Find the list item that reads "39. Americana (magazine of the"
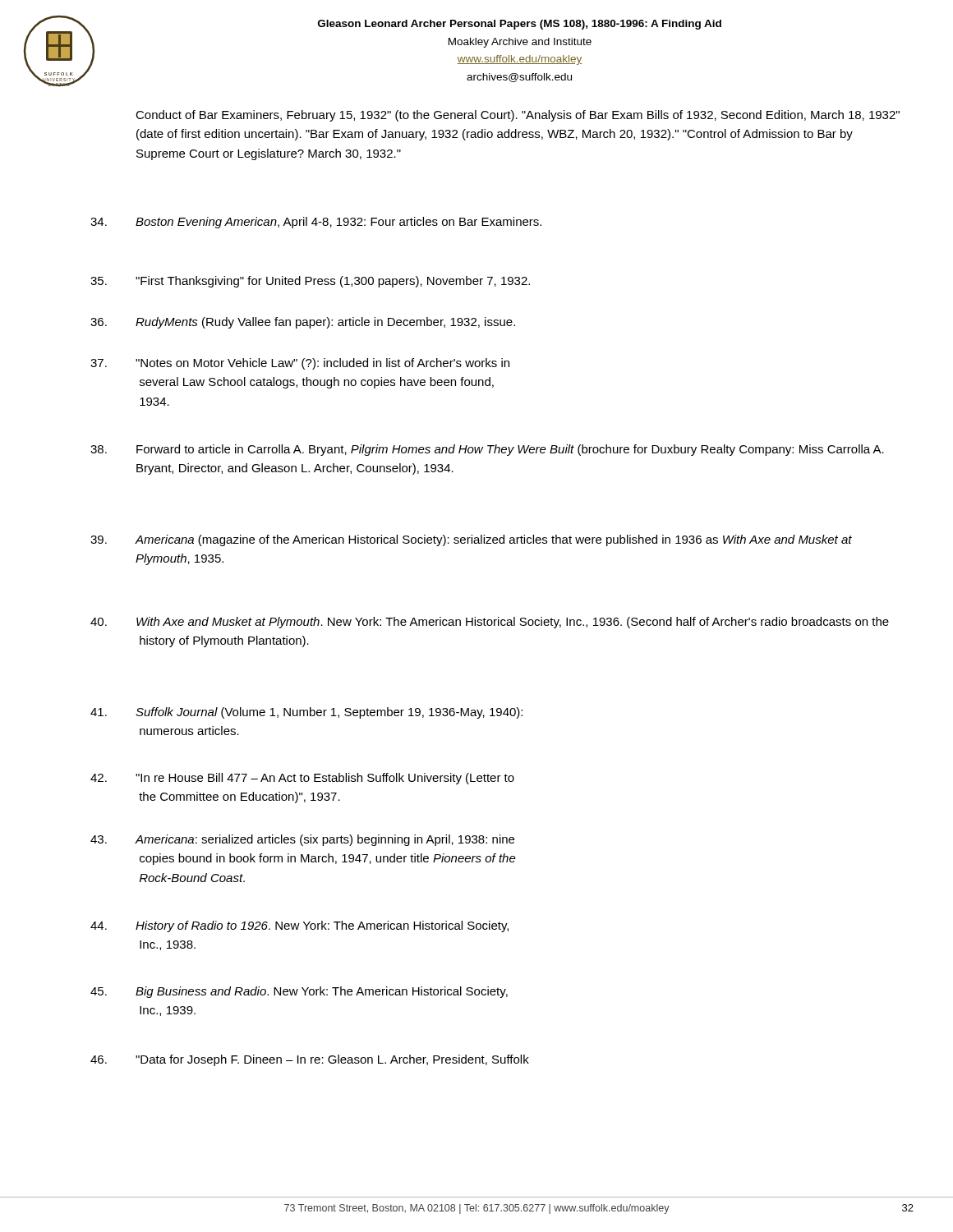 497,549
